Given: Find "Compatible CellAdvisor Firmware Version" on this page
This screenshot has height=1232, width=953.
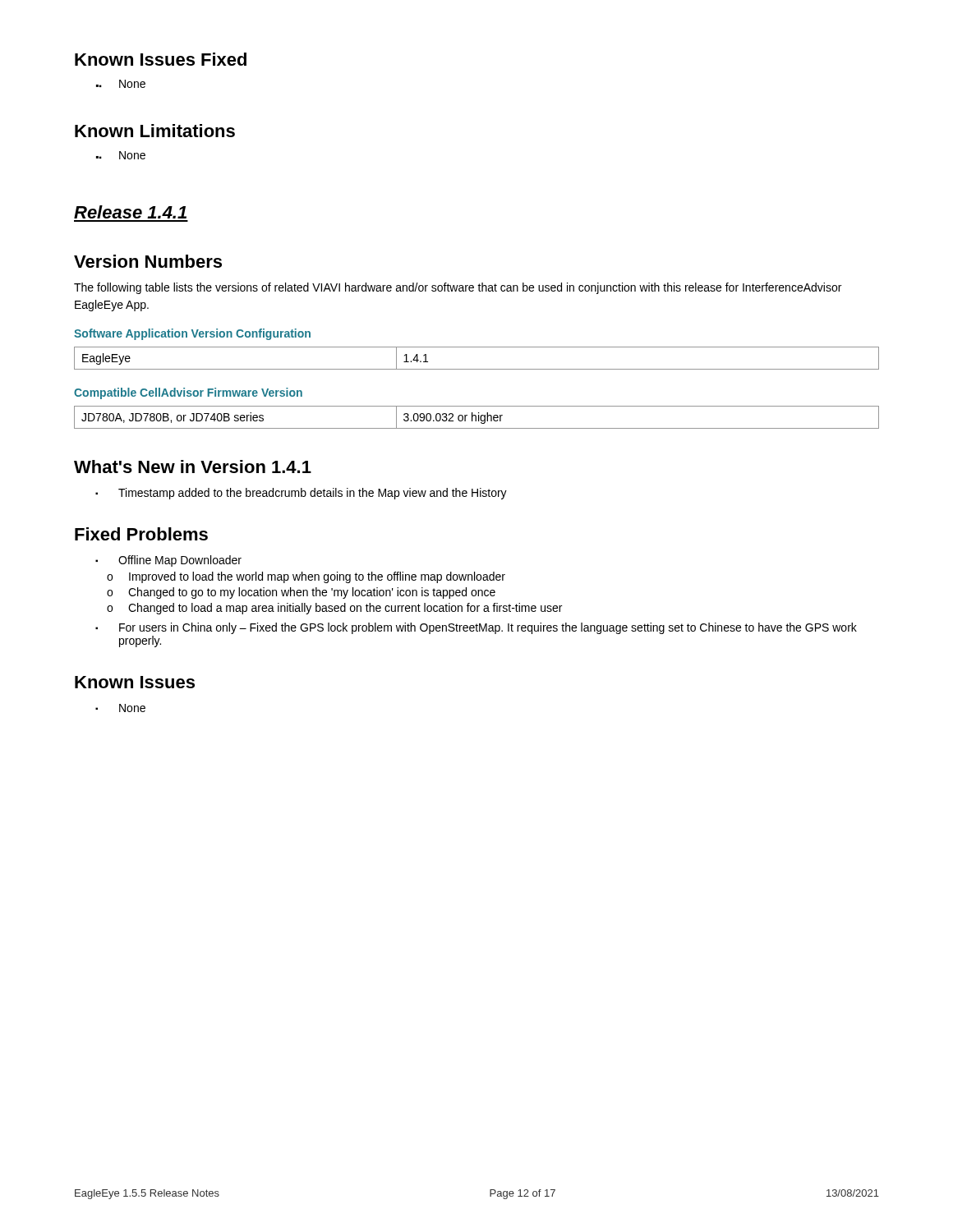Looking at the screenshot, I should pyautogui.click(x=188, y=393).
